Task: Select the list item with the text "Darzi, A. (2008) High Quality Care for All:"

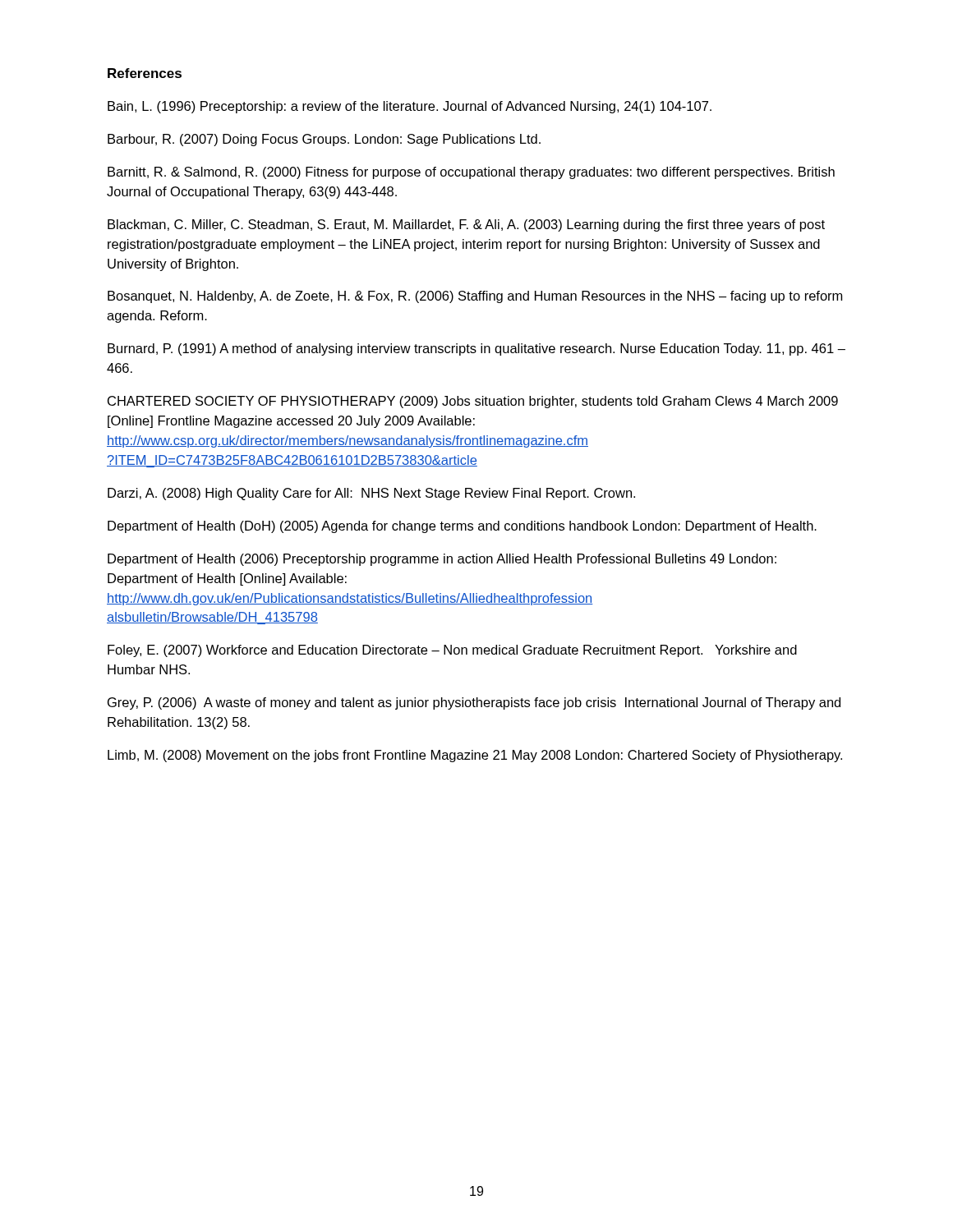Action: 372,493
